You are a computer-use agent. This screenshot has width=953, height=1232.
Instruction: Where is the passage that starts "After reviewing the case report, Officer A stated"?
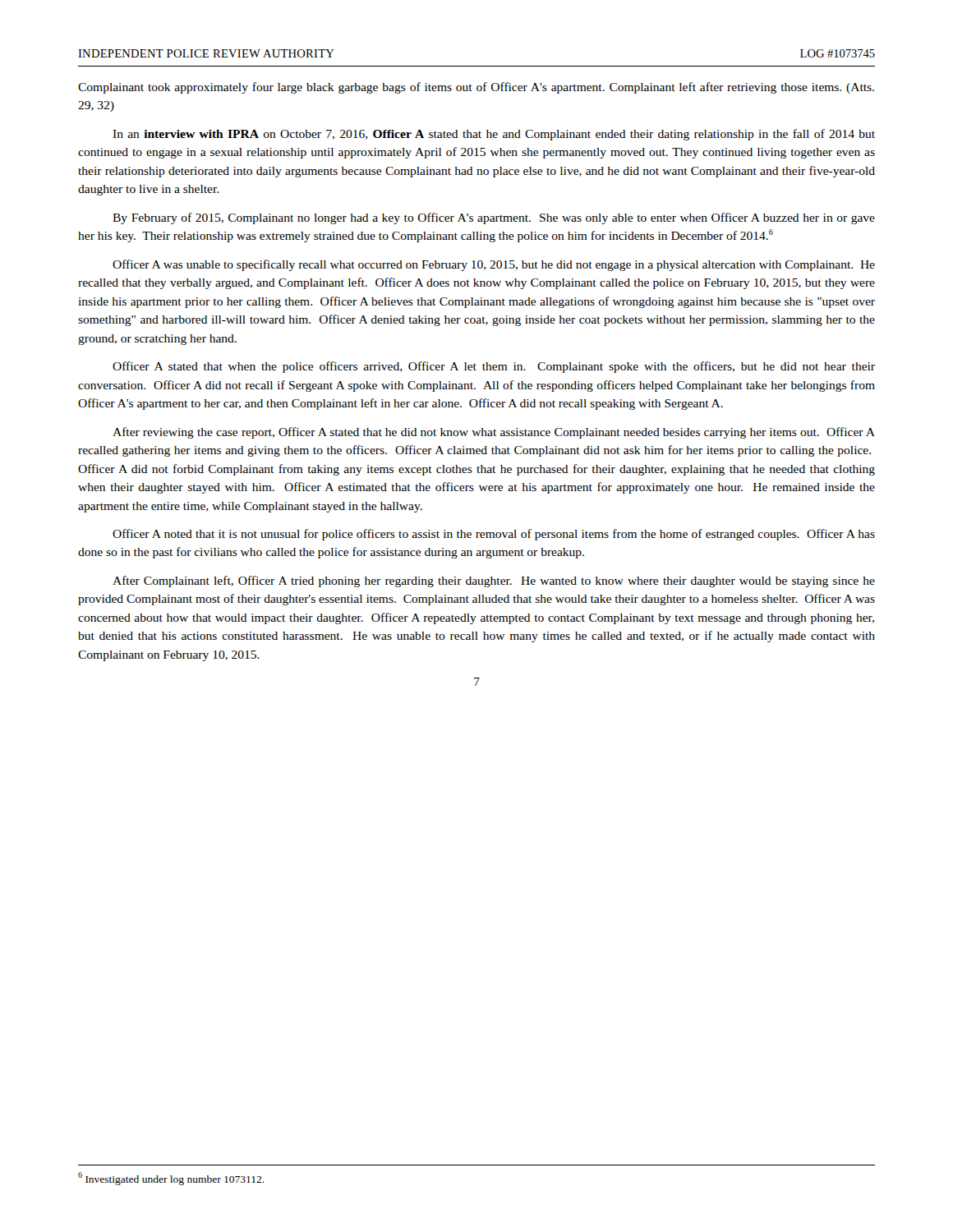(x=476, y=468)
